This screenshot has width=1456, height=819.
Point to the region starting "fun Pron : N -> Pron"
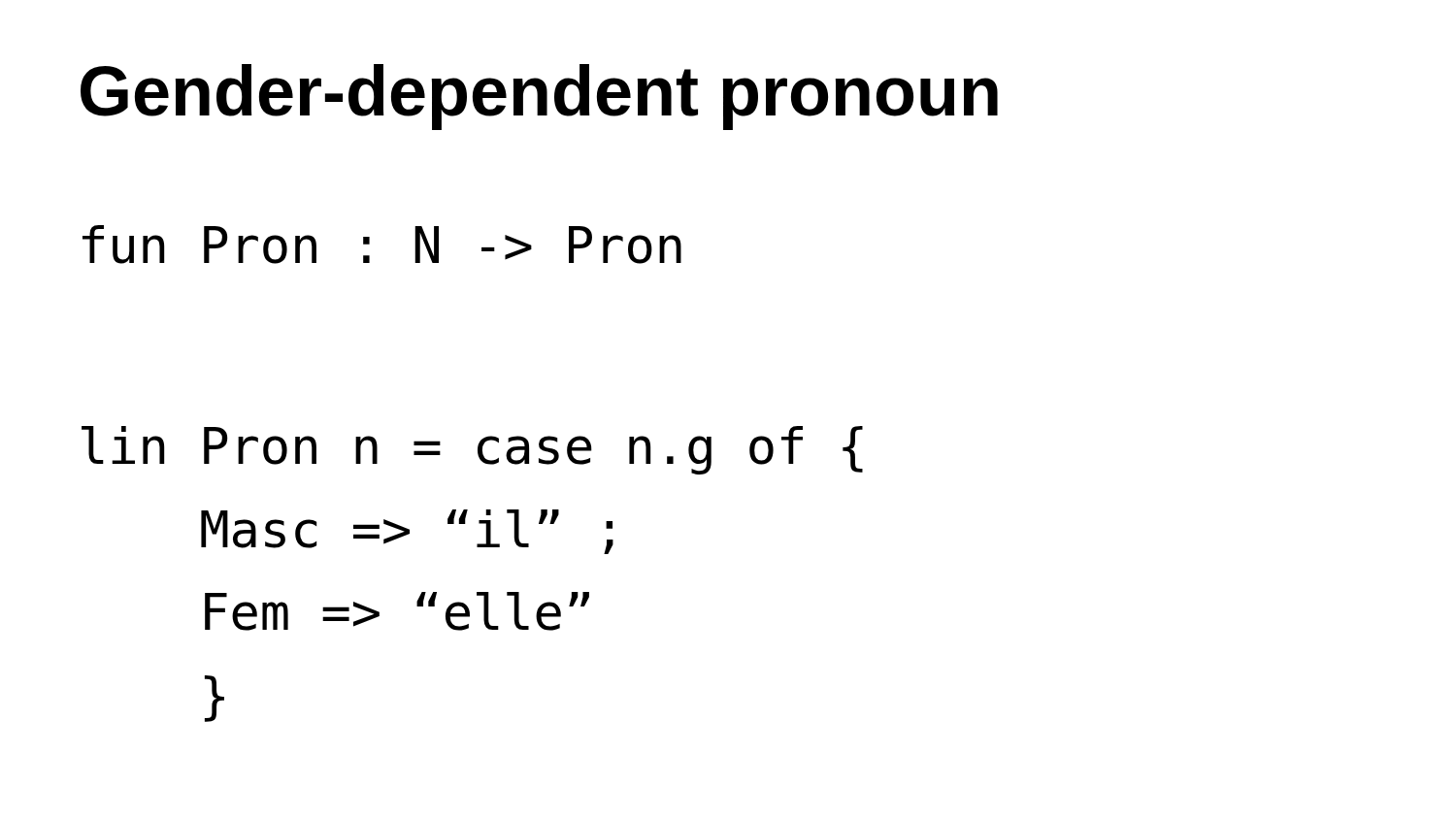(x=382, y=245)
